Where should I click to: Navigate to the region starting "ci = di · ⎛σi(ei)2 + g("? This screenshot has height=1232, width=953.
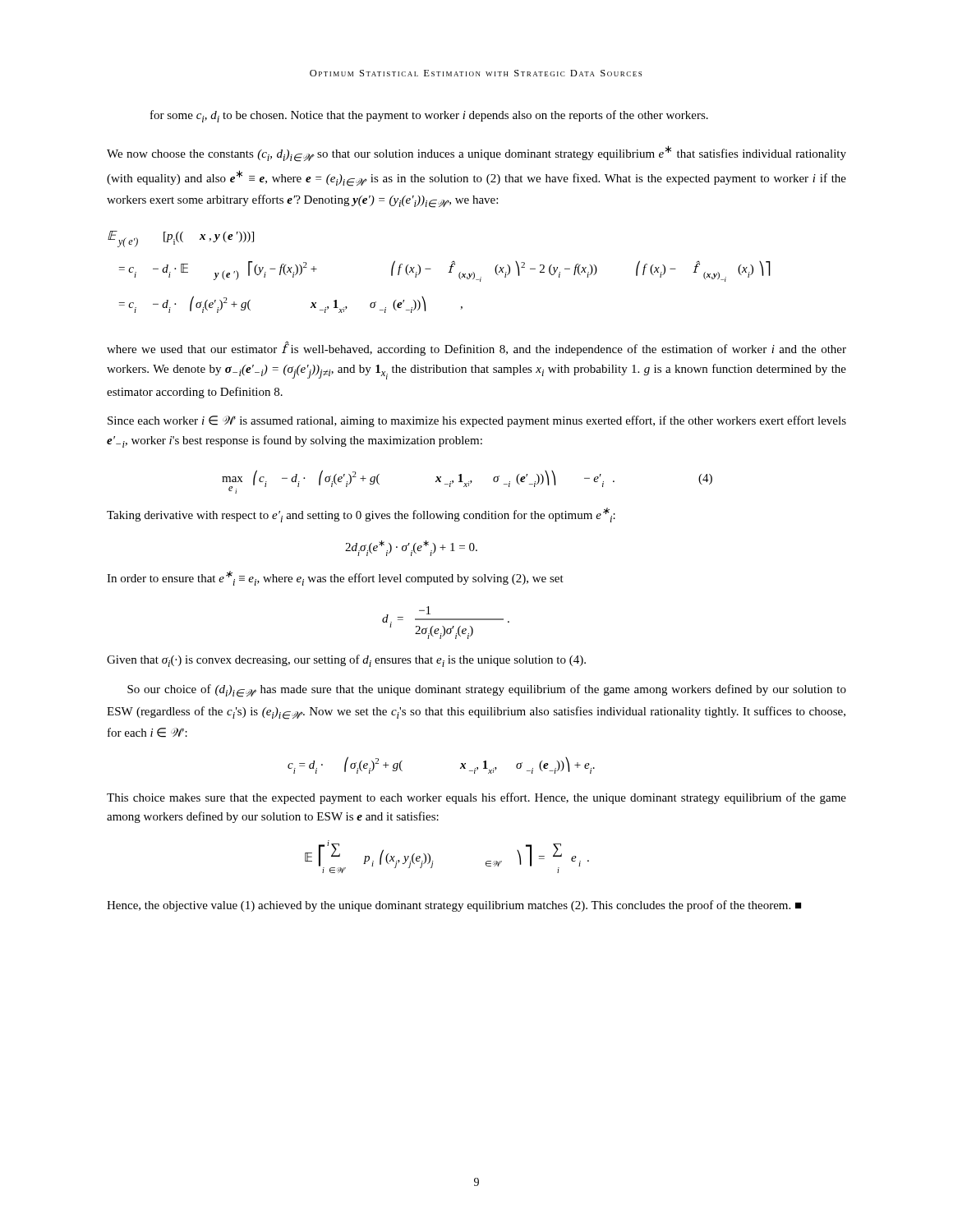476,765
